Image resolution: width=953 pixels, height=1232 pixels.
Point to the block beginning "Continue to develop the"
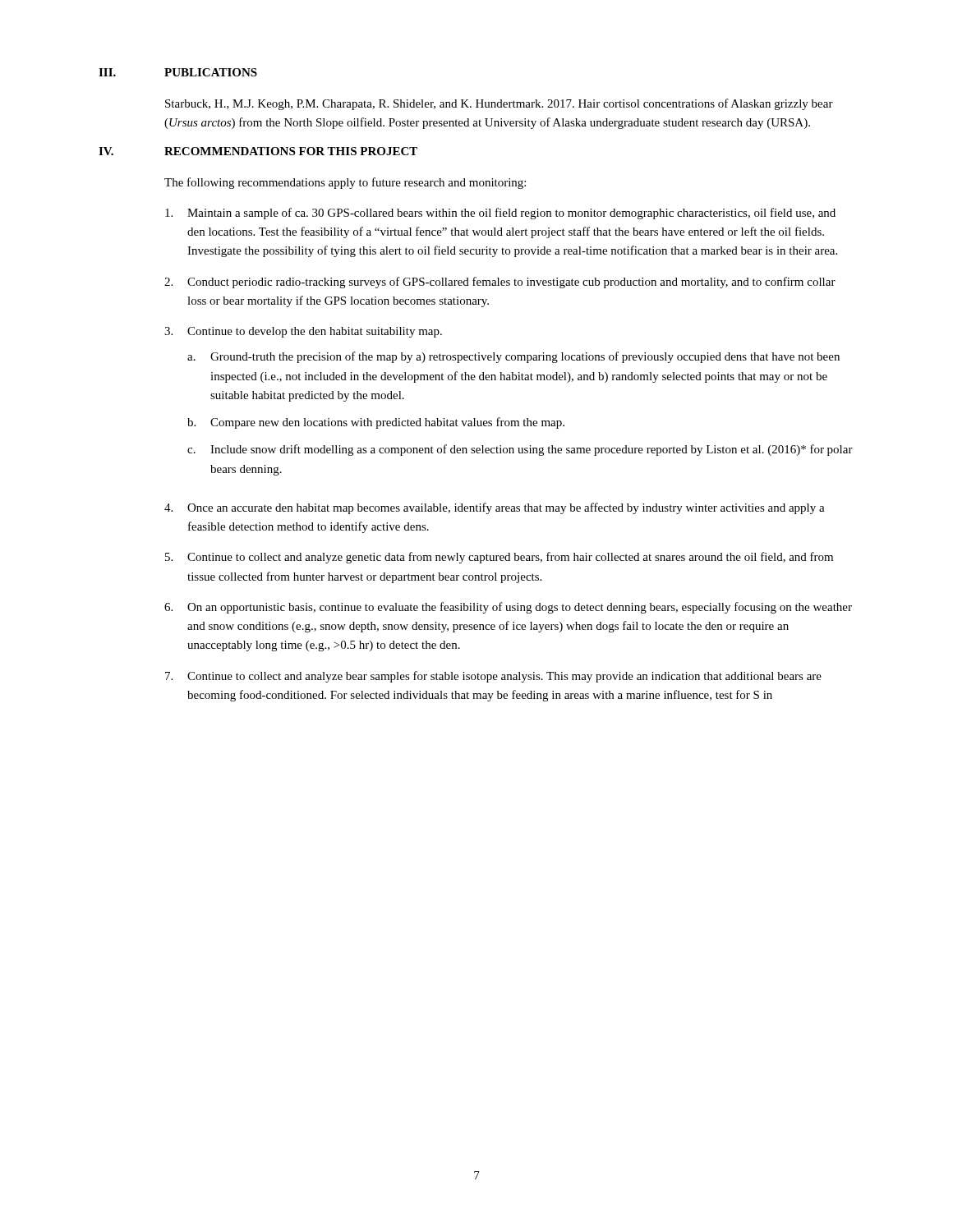[x=315, y=332]
